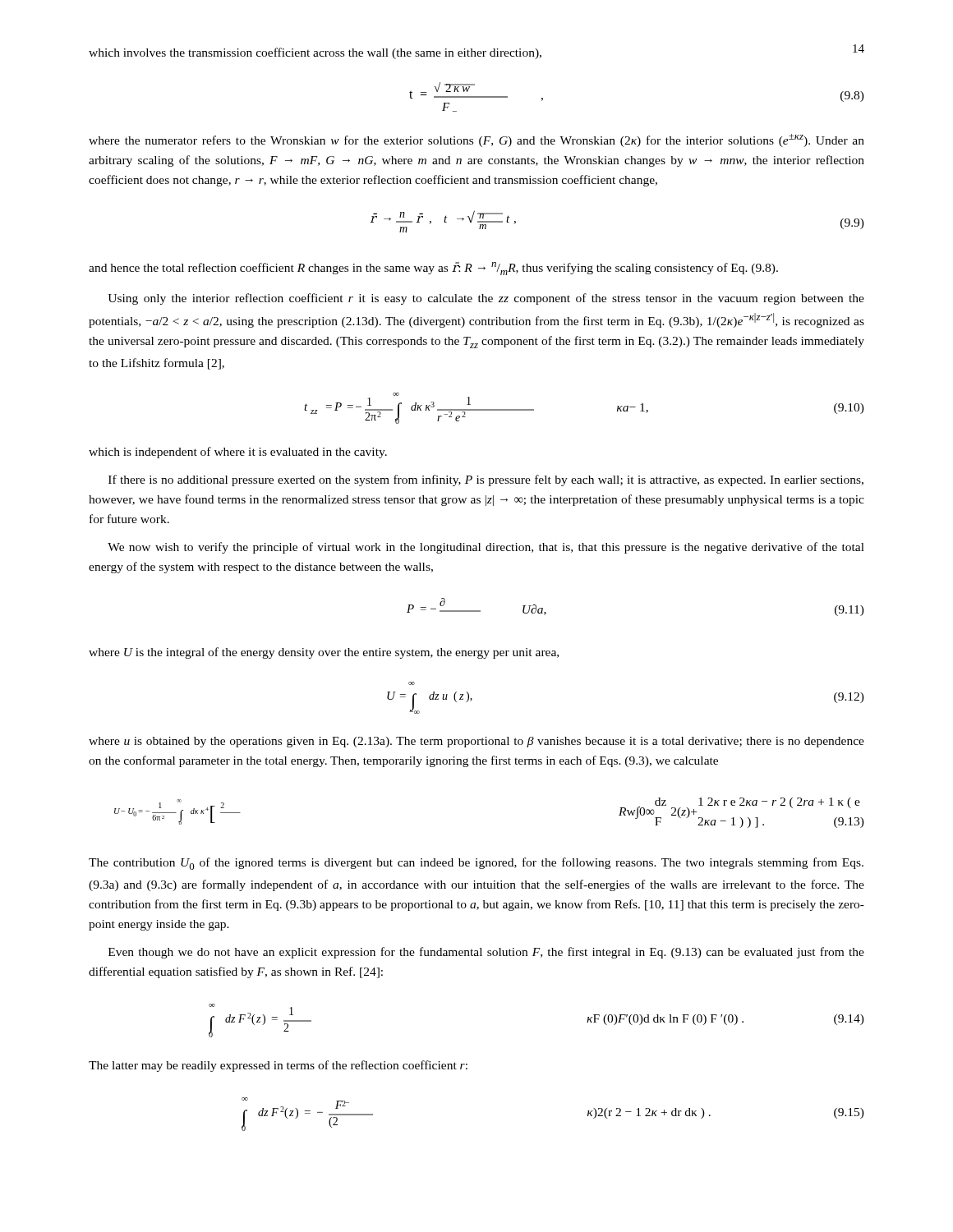
Task: Find the text block containing "The latter may be"
Action: (x=476, y=1065)
